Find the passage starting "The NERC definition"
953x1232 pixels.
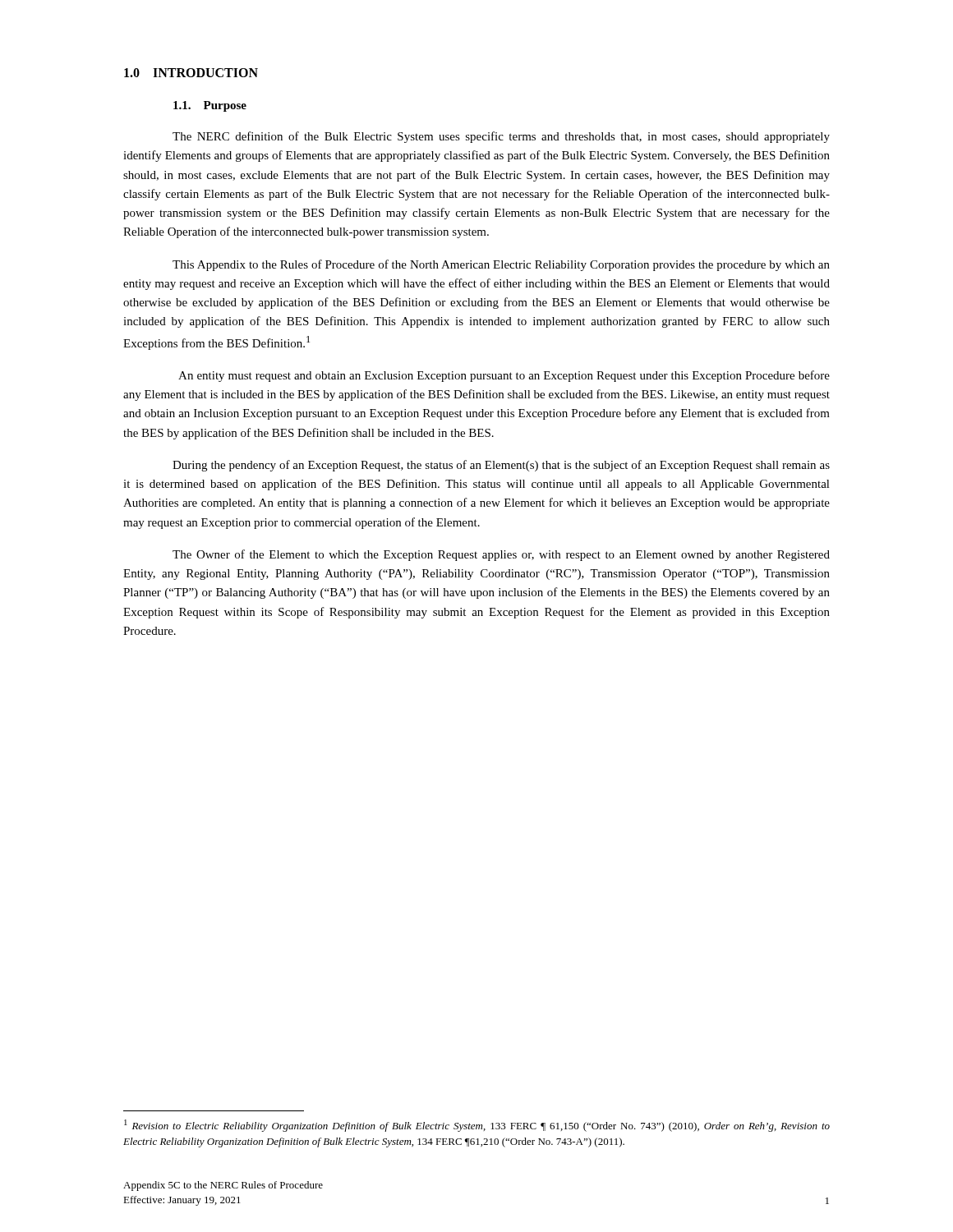tap(476, 184)
